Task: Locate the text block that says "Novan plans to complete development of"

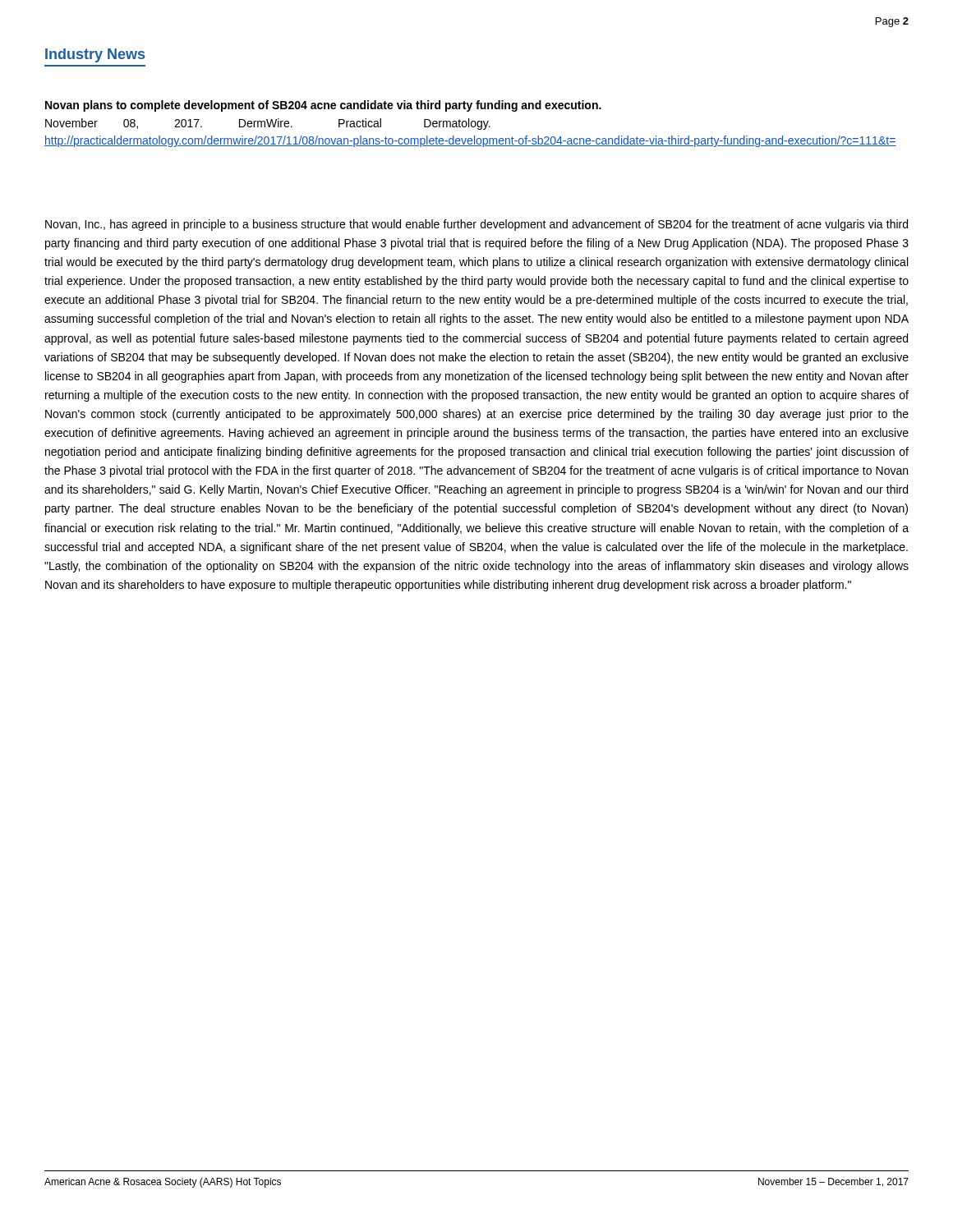Action: [470, 123]
